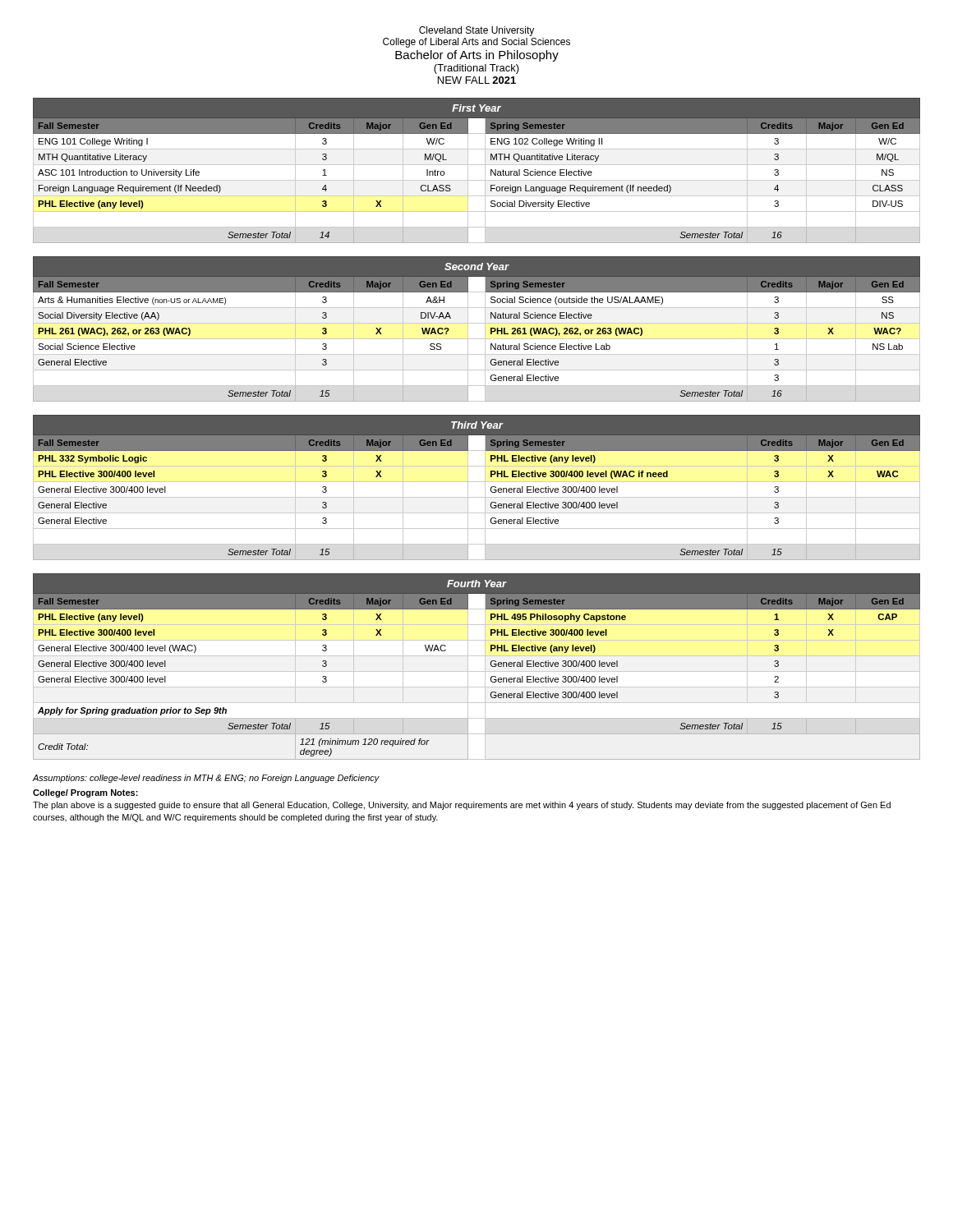Screen dimensions: 1232x953
Task: Click on the table containing "ENG 101 College"
Action: [476, 170]
